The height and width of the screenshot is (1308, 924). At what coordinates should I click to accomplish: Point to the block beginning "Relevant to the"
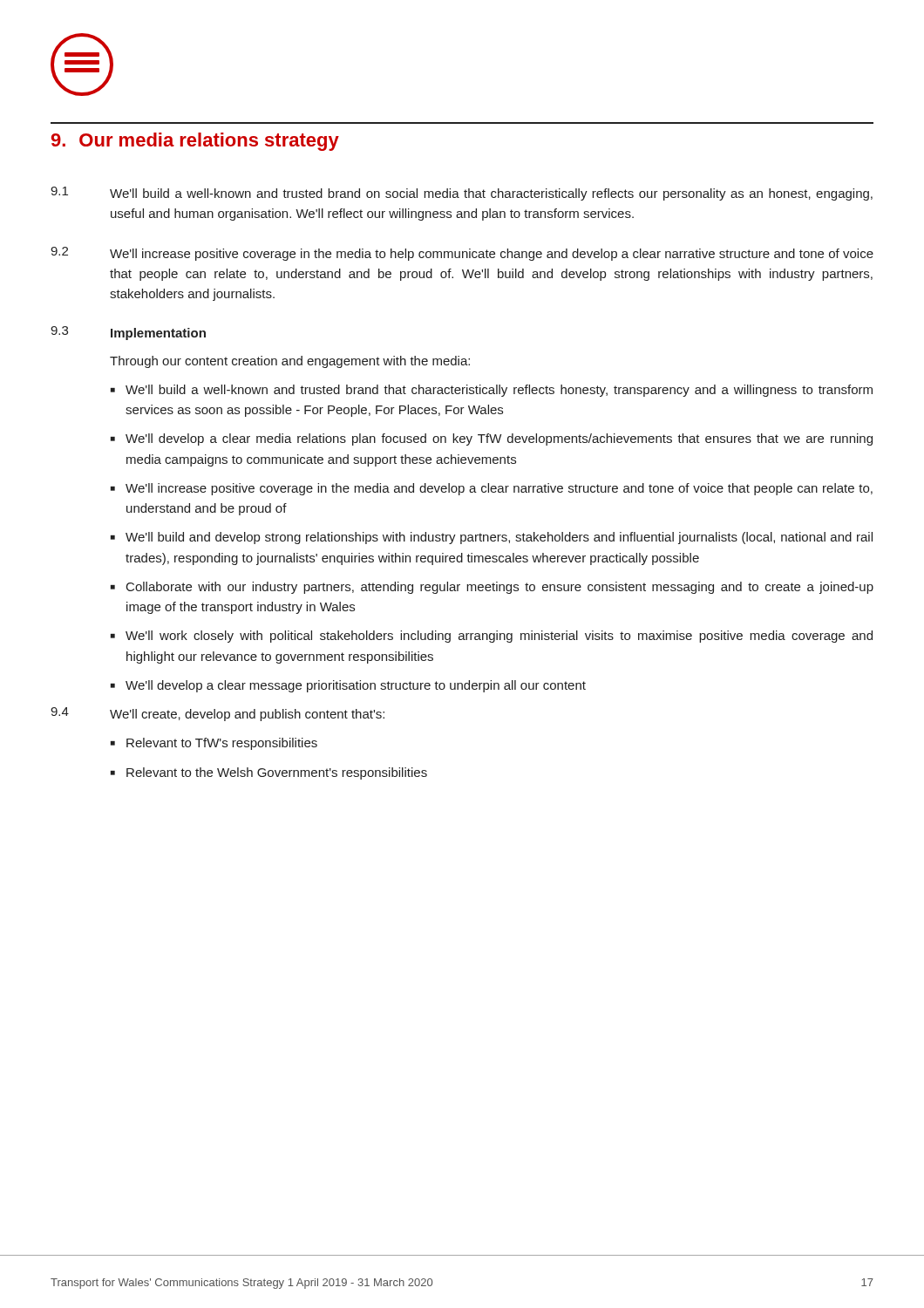(276, 772)
